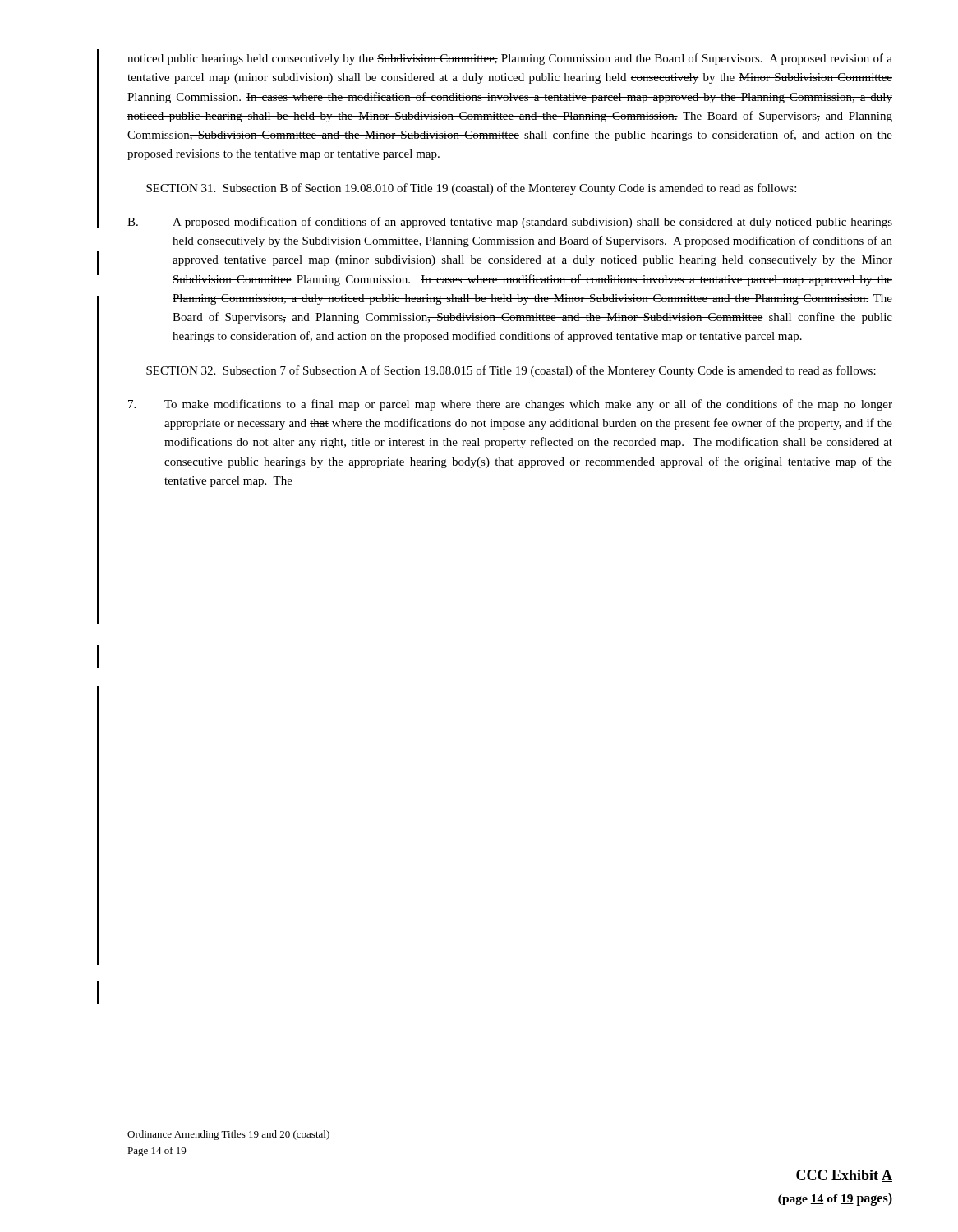Screen dimensions: 1232x958
Task: Find the block on this page that starts "7. To make"
Action: tap(510, 443)
